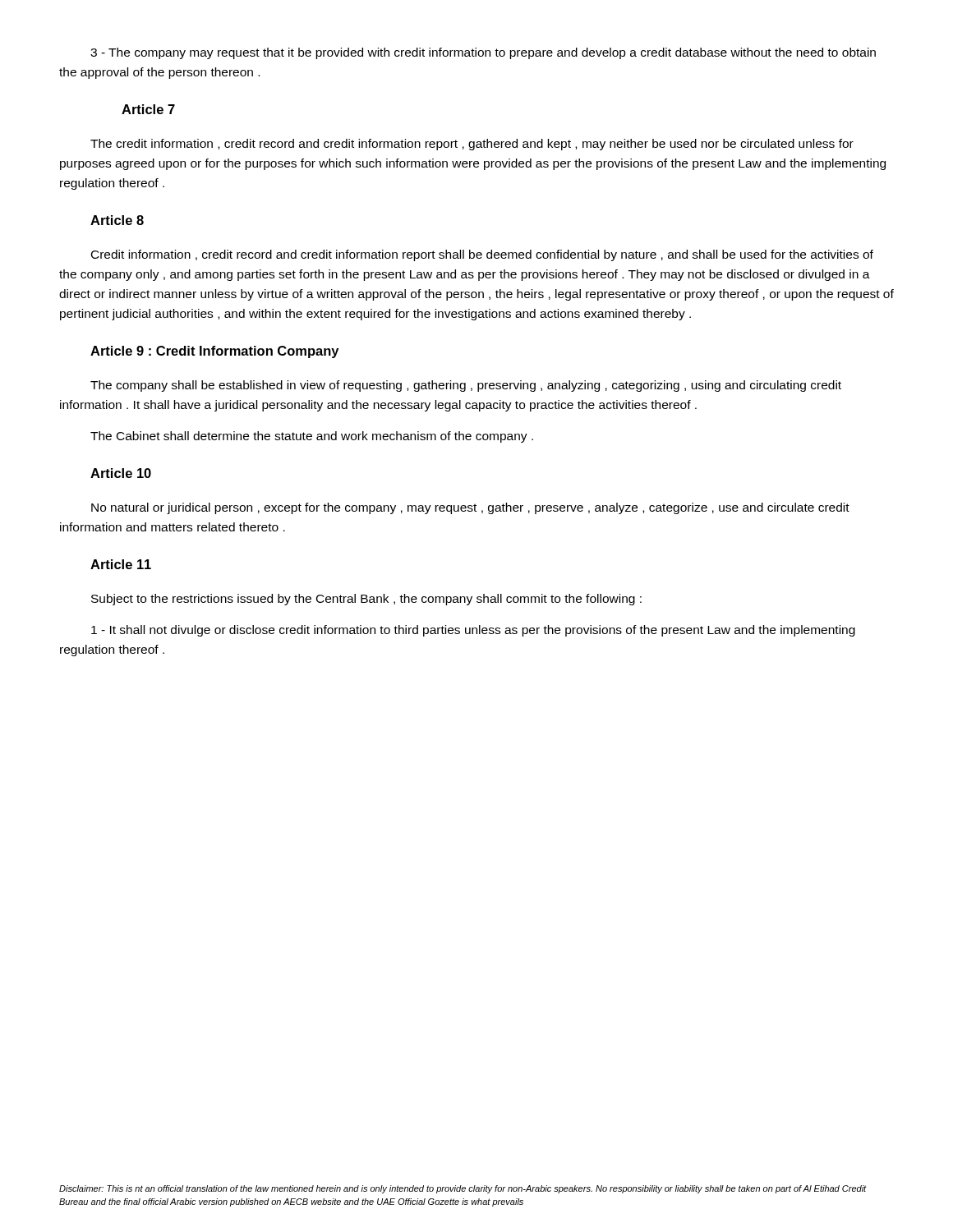953x1232 pixels.
Task: Locate the text block starting "Article 9 : Credit"
Action: (215, 351)
